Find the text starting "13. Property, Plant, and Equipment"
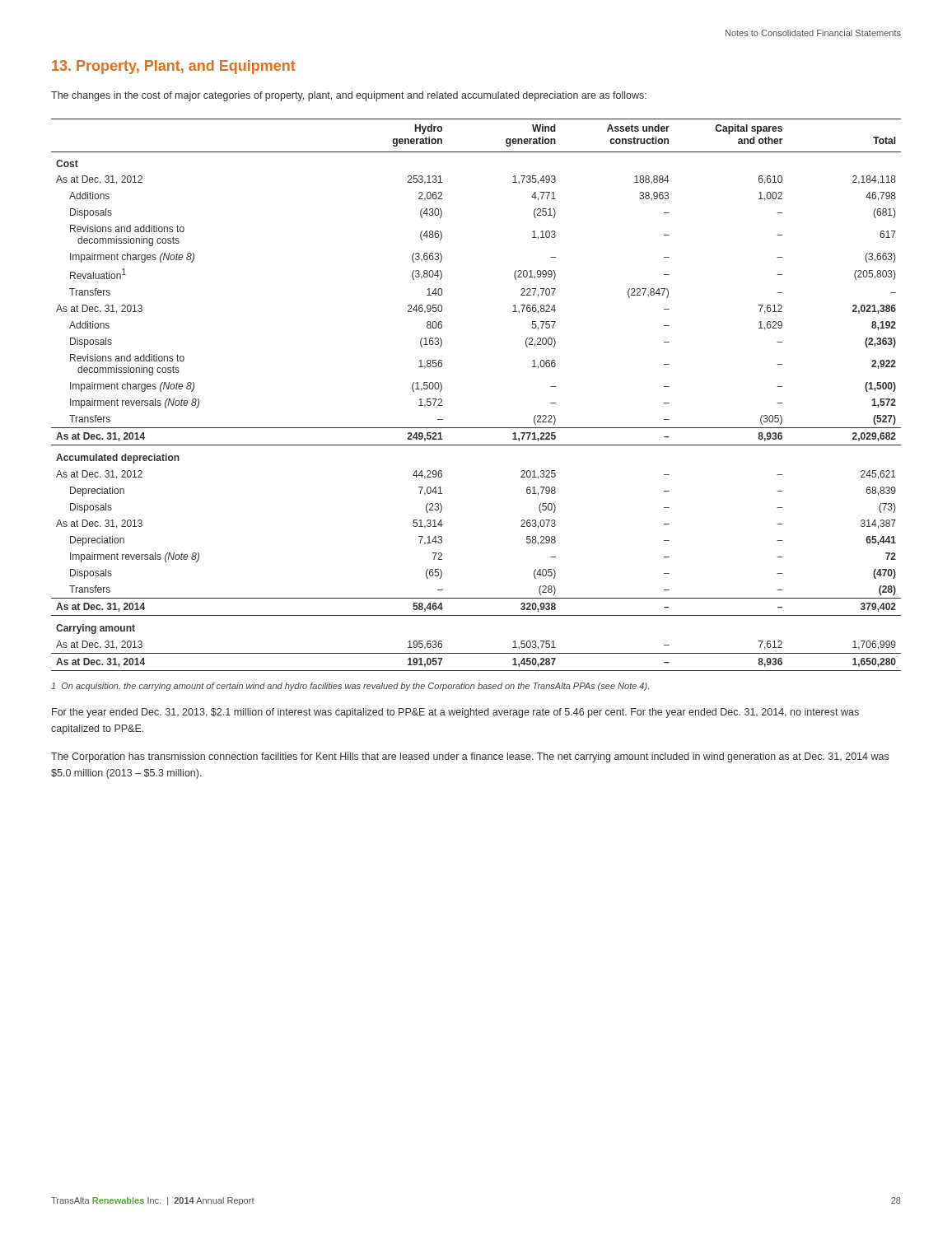Image resolution: width=952 pixels, height=1235 pixels. pos(173,66)
